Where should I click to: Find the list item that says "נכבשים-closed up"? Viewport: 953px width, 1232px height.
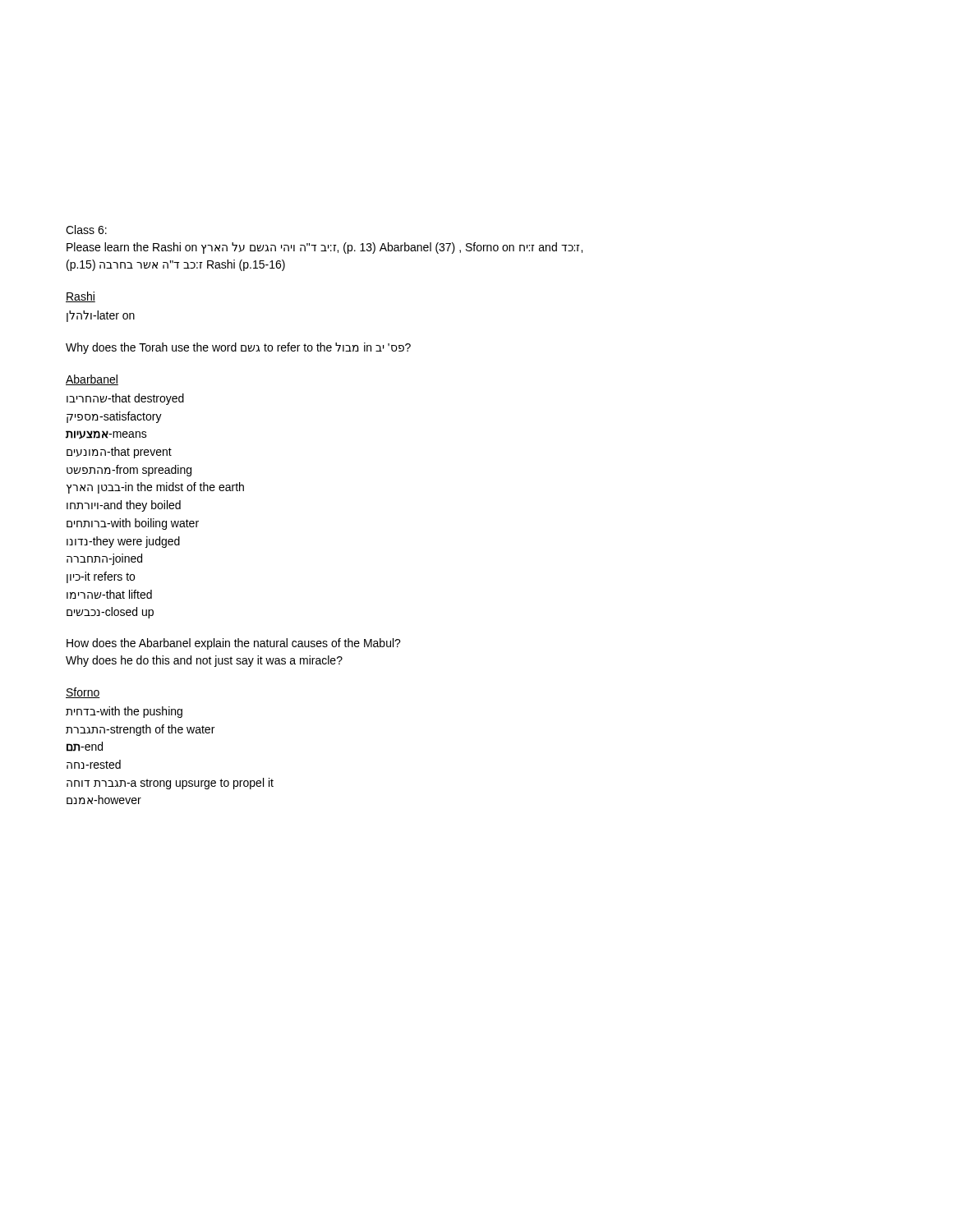point(110,612)
